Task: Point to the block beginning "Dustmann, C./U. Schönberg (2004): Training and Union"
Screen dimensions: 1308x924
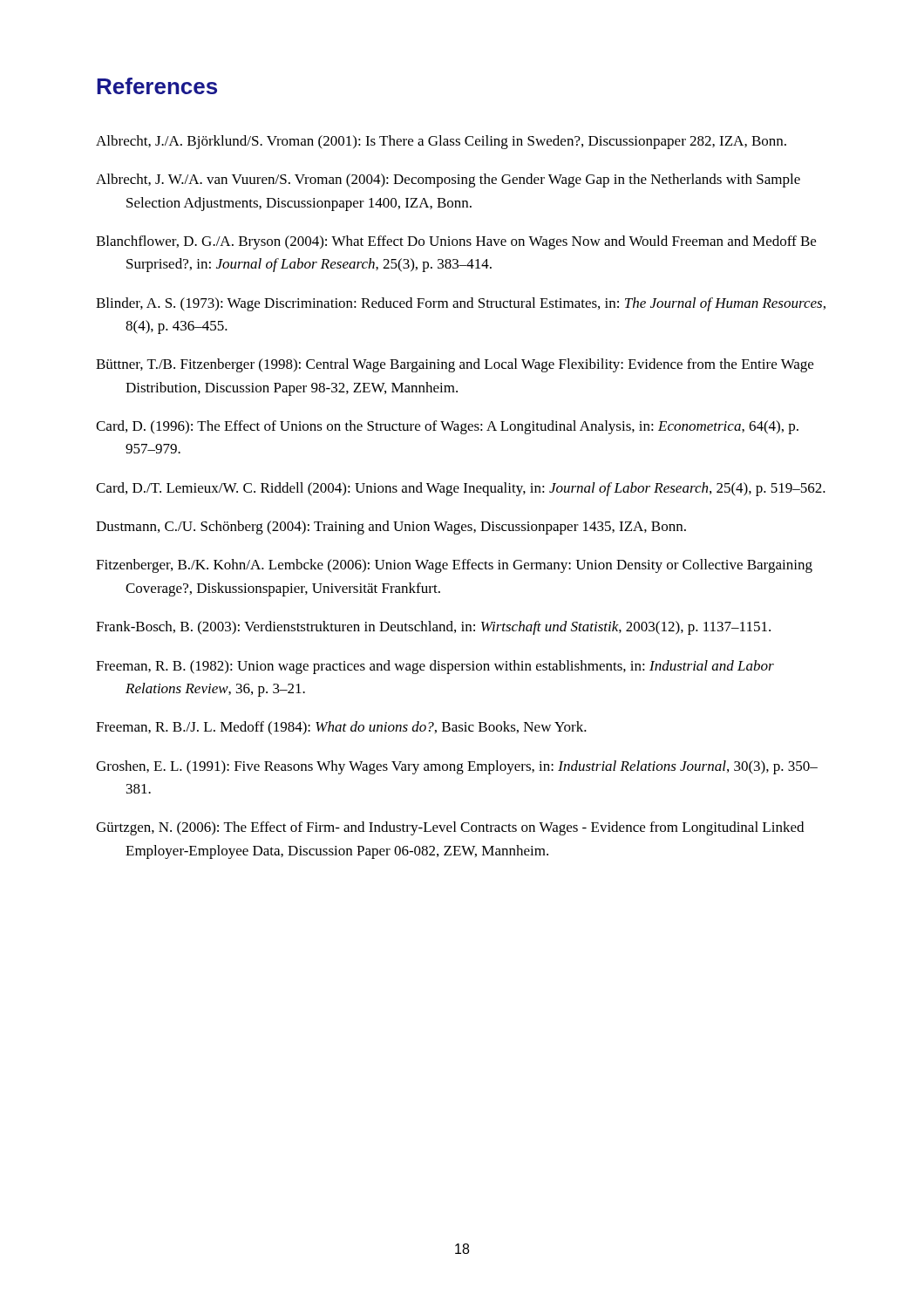Action: [391, 526]
